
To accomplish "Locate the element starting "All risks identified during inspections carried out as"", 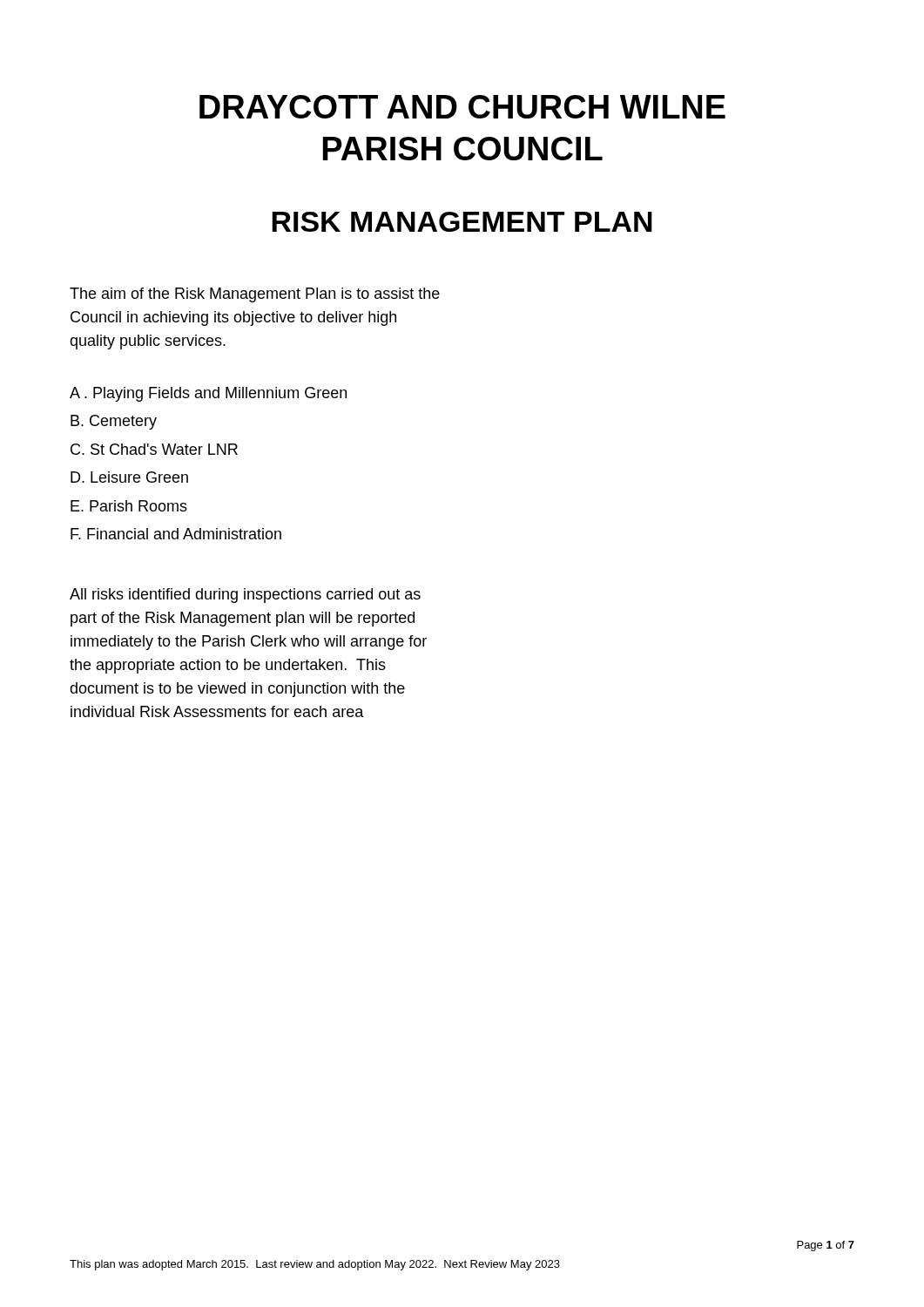I will tap(248, 653).
